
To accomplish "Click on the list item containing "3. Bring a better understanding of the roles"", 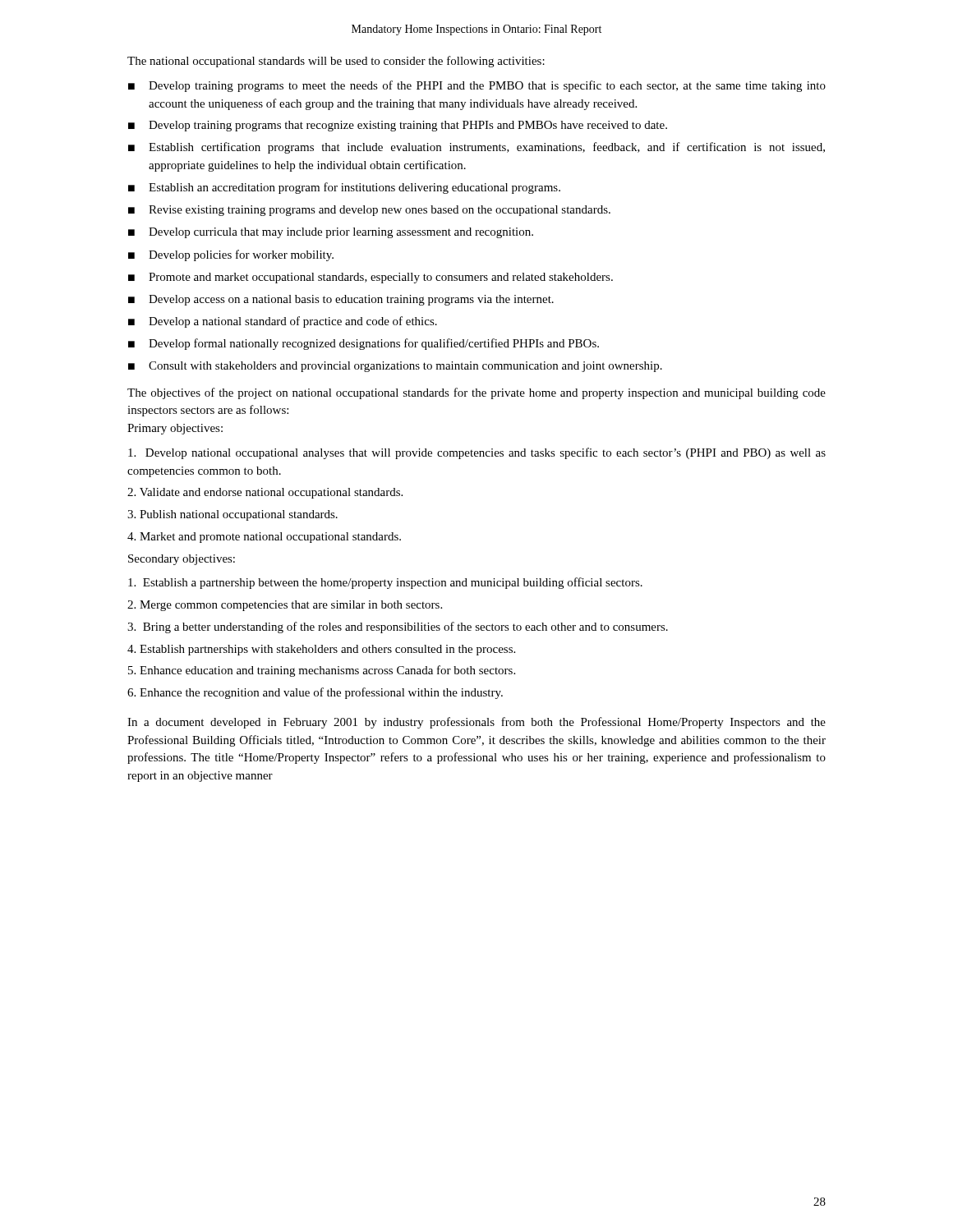I will (x=398, y=627).
